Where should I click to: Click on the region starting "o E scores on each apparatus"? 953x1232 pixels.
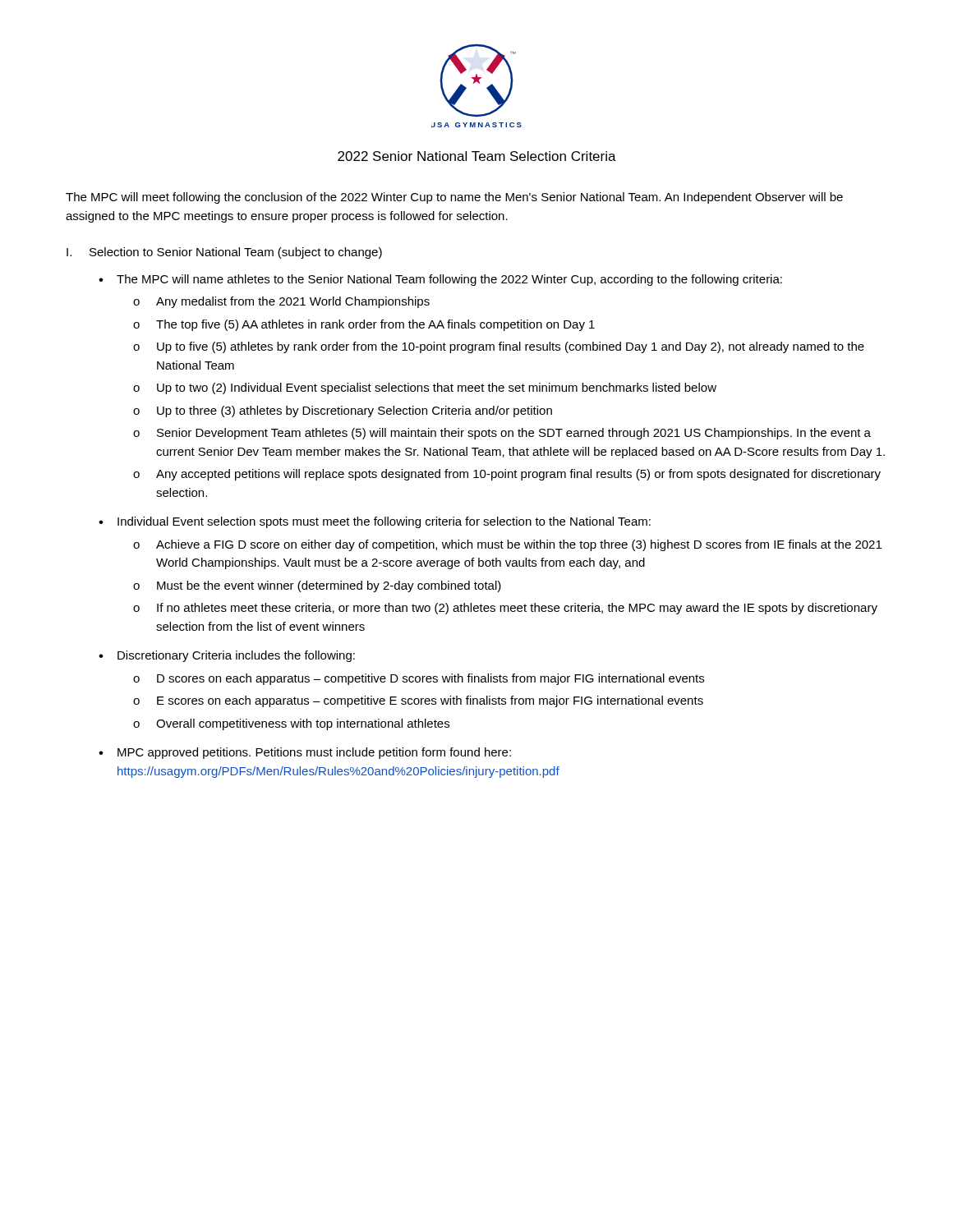point(510,701)
